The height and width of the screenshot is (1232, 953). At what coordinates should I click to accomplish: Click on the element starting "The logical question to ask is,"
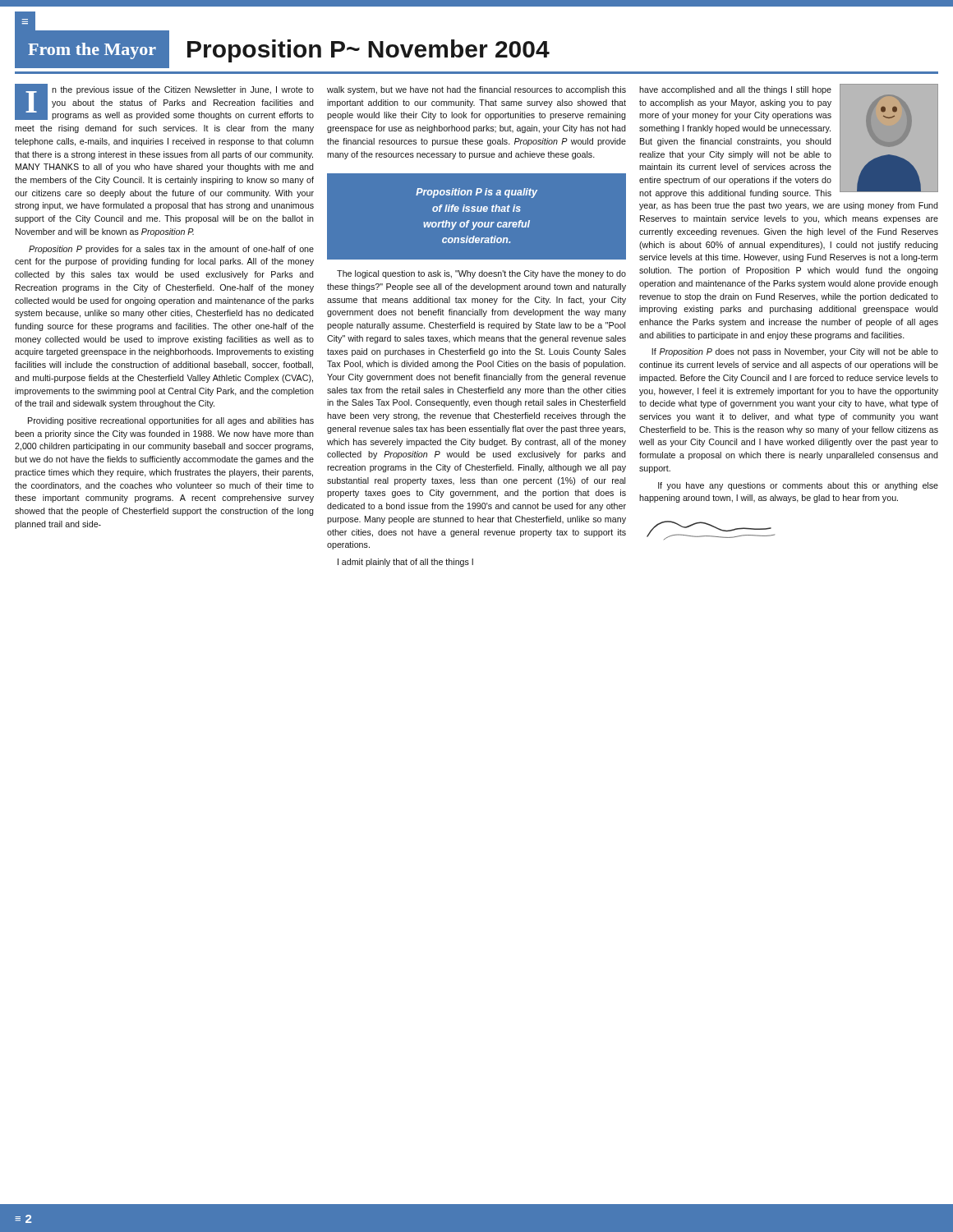pos(476,418)
